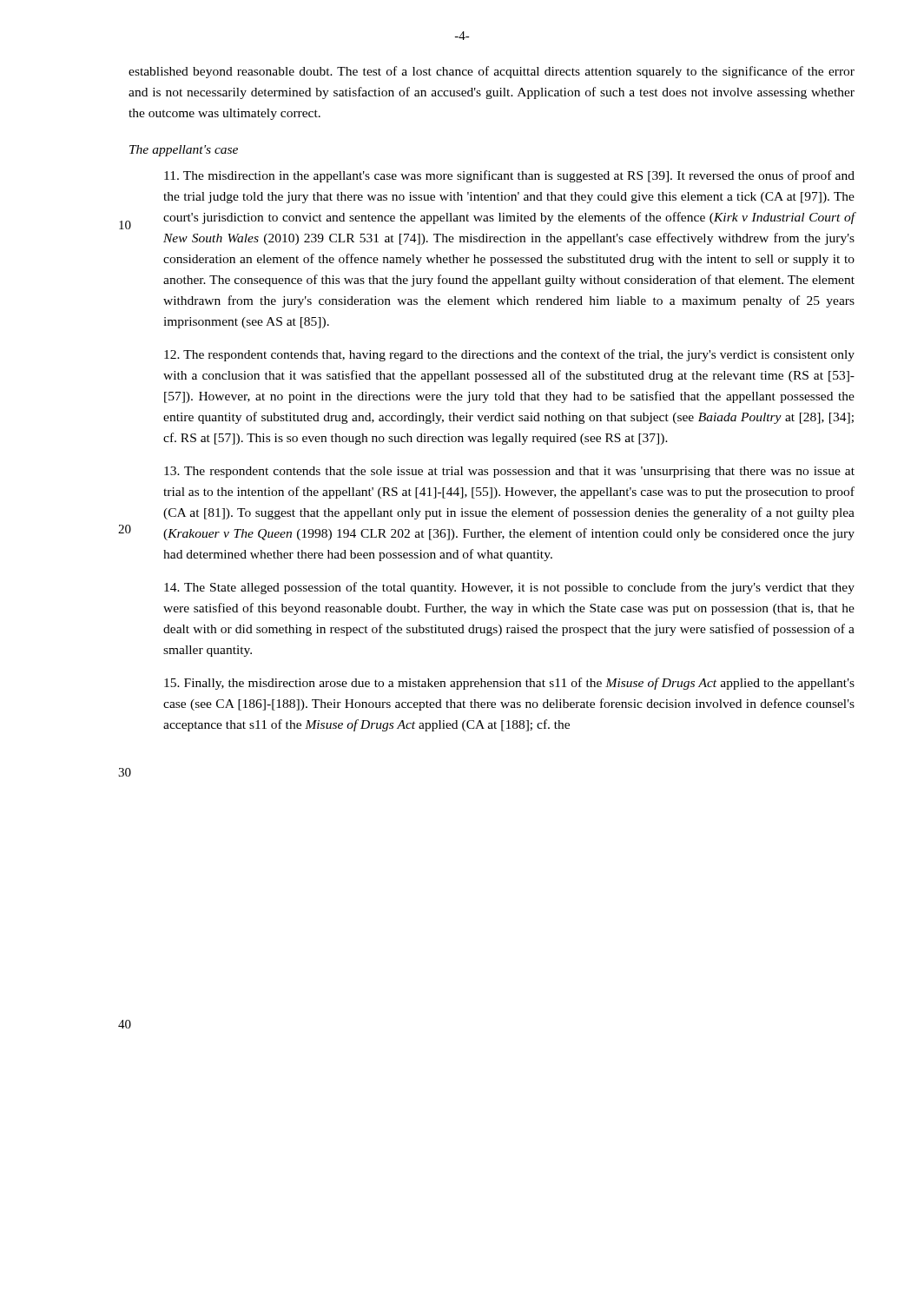Screen dimensions: 1303x924
Task: Find the list item that reads "11. The misdirection in the"
Action: (x=509, y=248)
